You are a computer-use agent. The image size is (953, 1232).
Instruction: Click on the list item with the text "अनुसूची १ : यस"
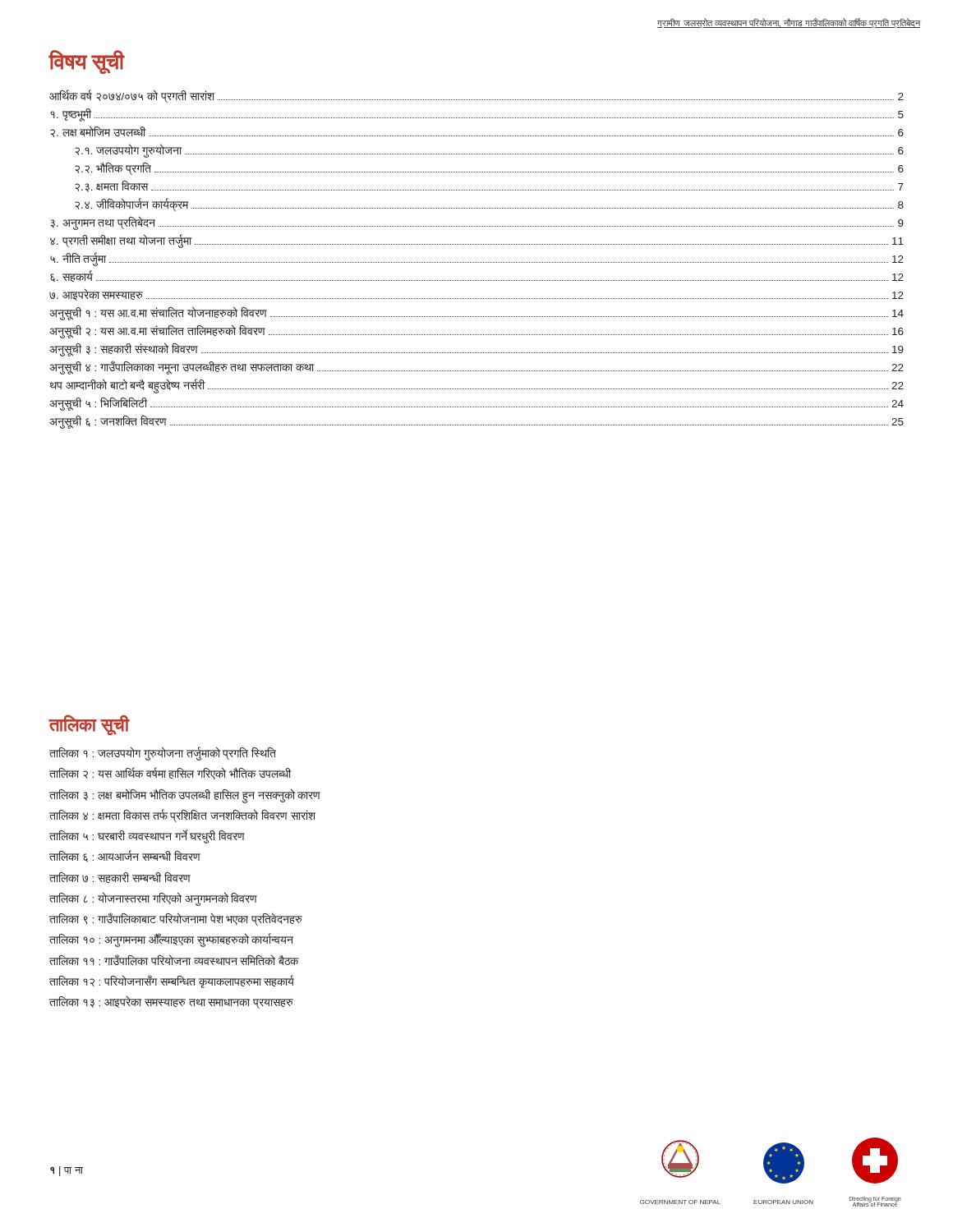coord(476,314)
